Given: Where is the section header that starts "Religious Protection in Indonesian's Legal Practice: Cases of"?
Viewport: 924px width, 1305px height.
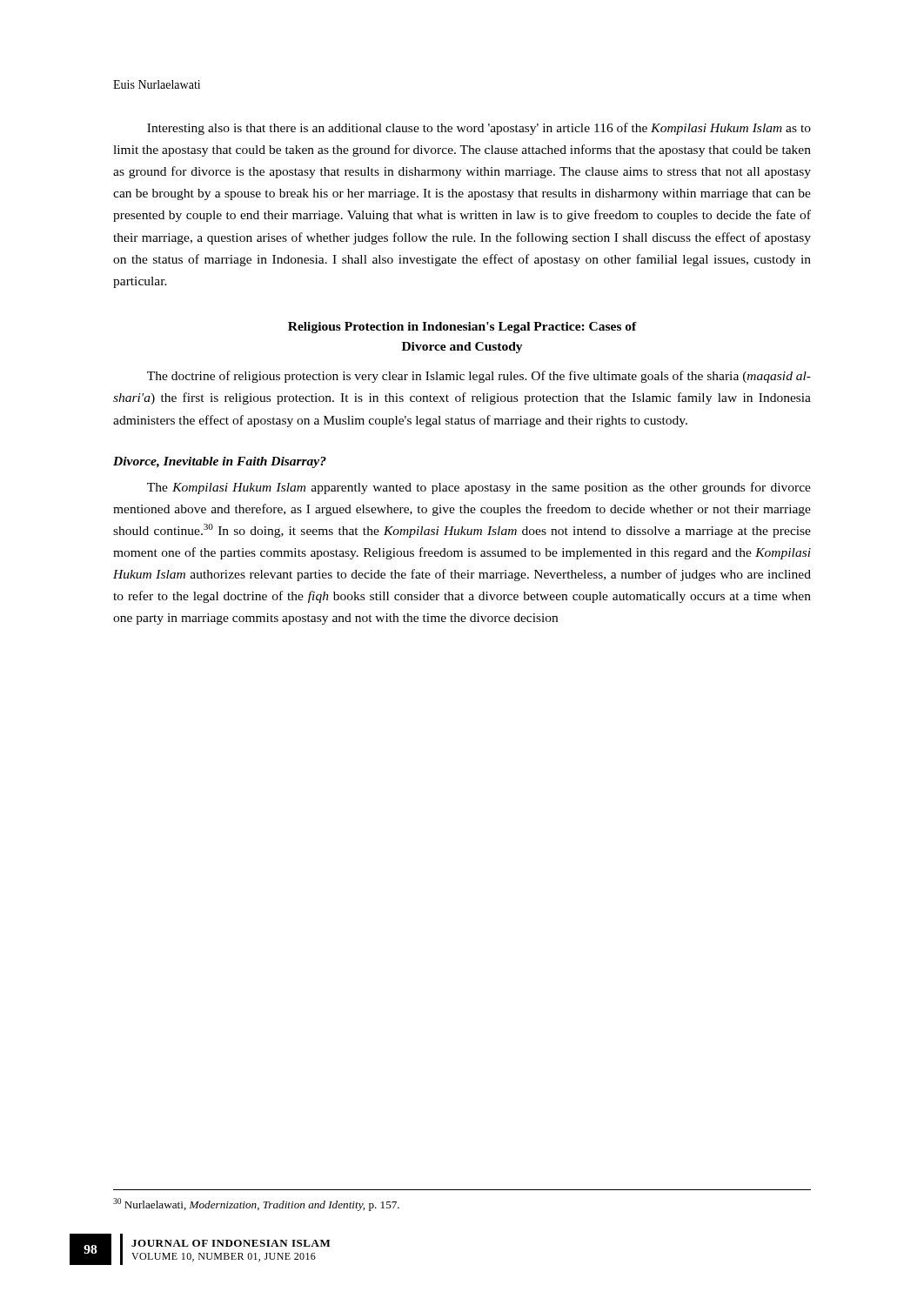Looking at the screenshot, I should point(462,336).
